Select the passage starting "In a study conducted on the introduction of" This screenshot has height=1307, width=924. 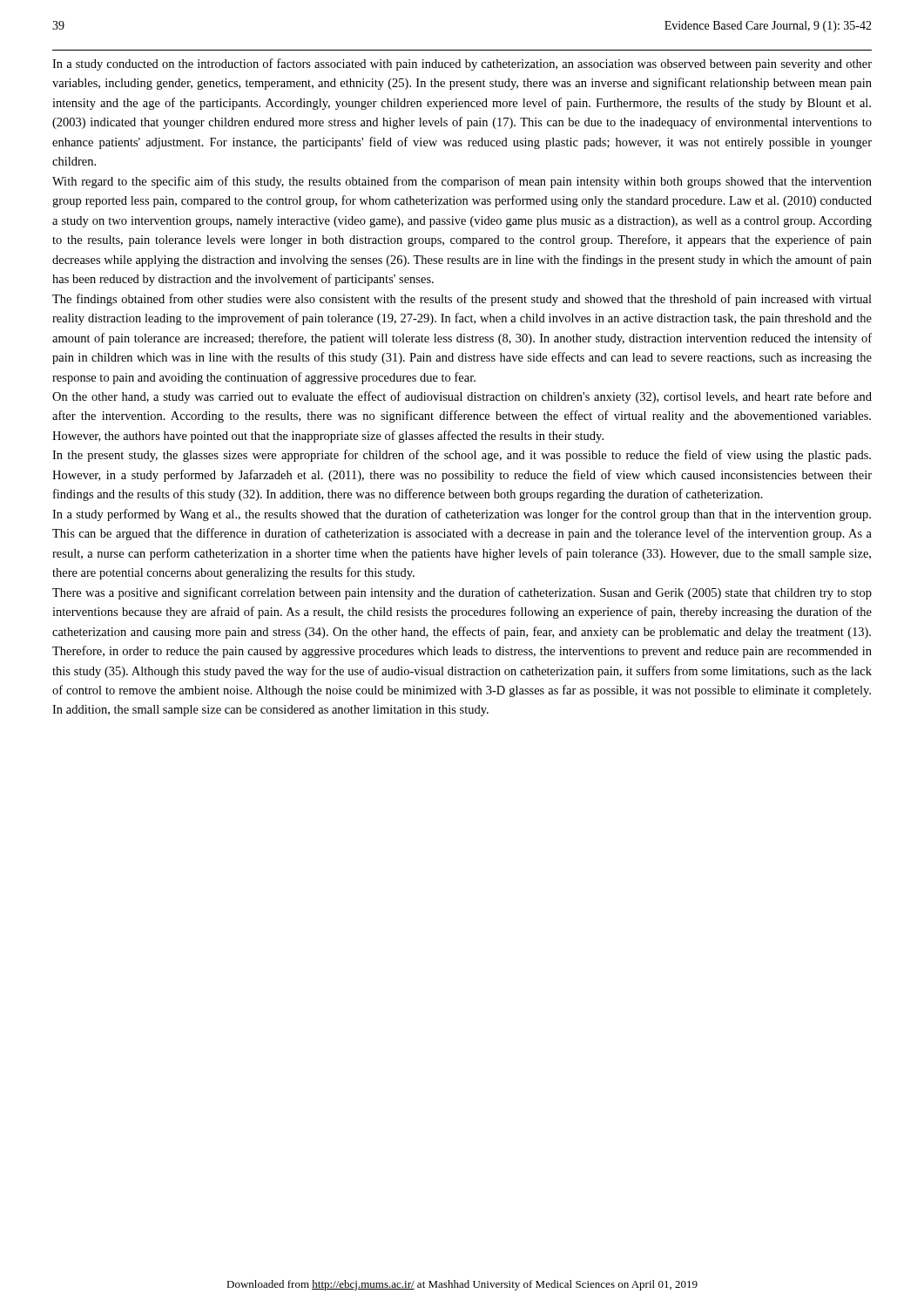point(462,113)
